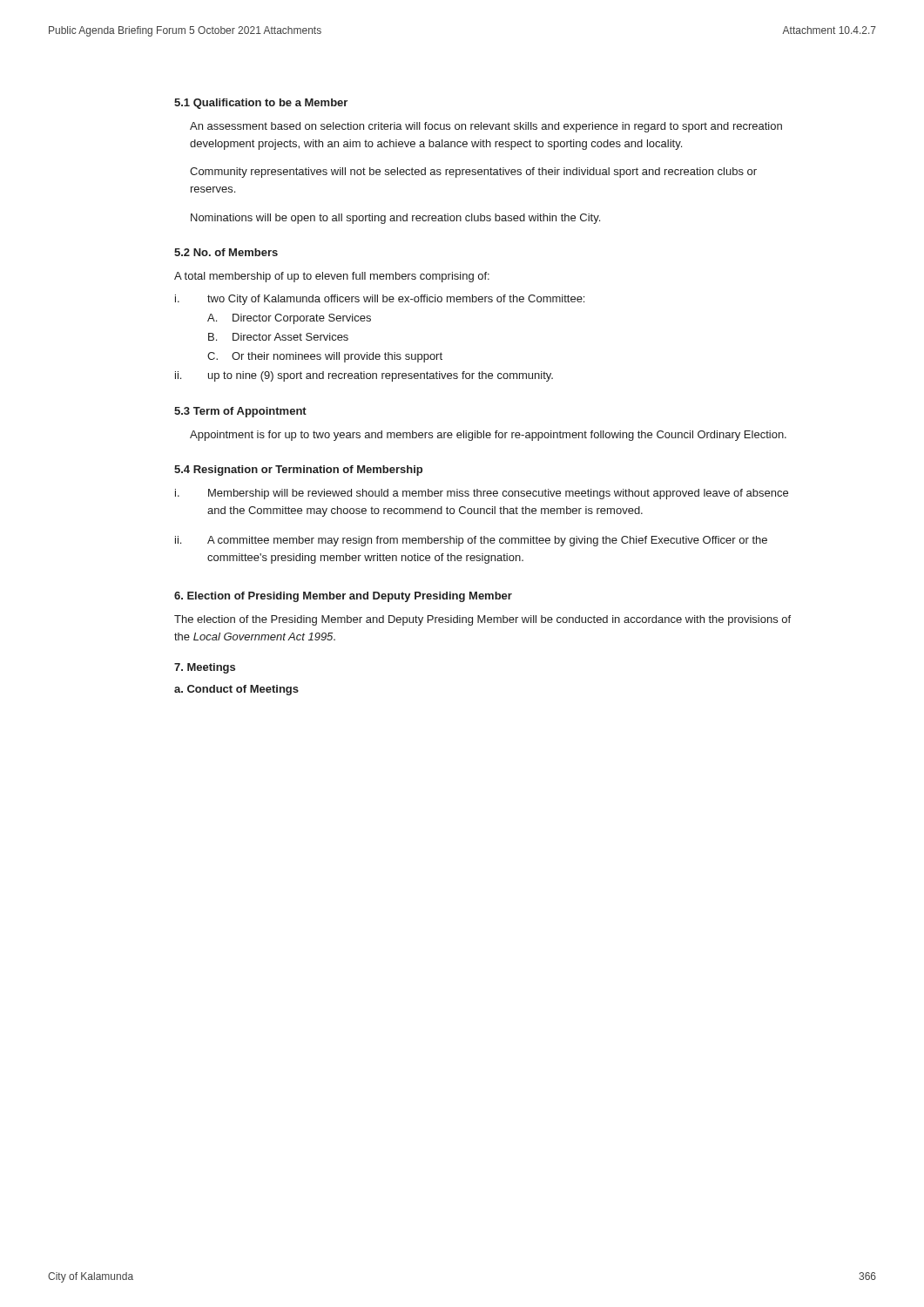Viewport: 924px width, 1307px height.
Task: Click the passage that begins "Nominations will be open to"
Action: tap(396, 217)
